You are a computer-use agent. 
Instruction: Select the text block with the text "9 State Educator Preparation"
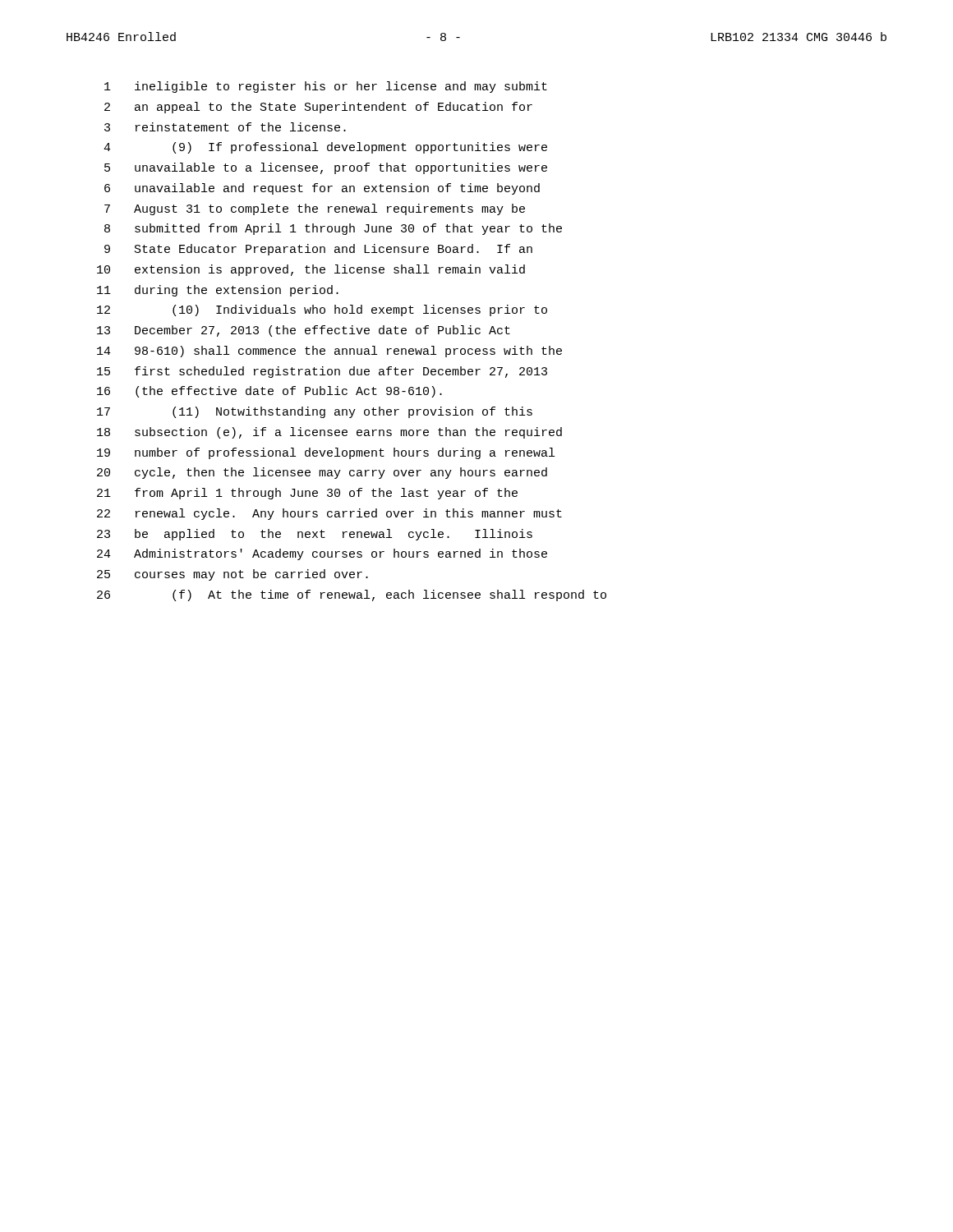[x=476, y=251]
